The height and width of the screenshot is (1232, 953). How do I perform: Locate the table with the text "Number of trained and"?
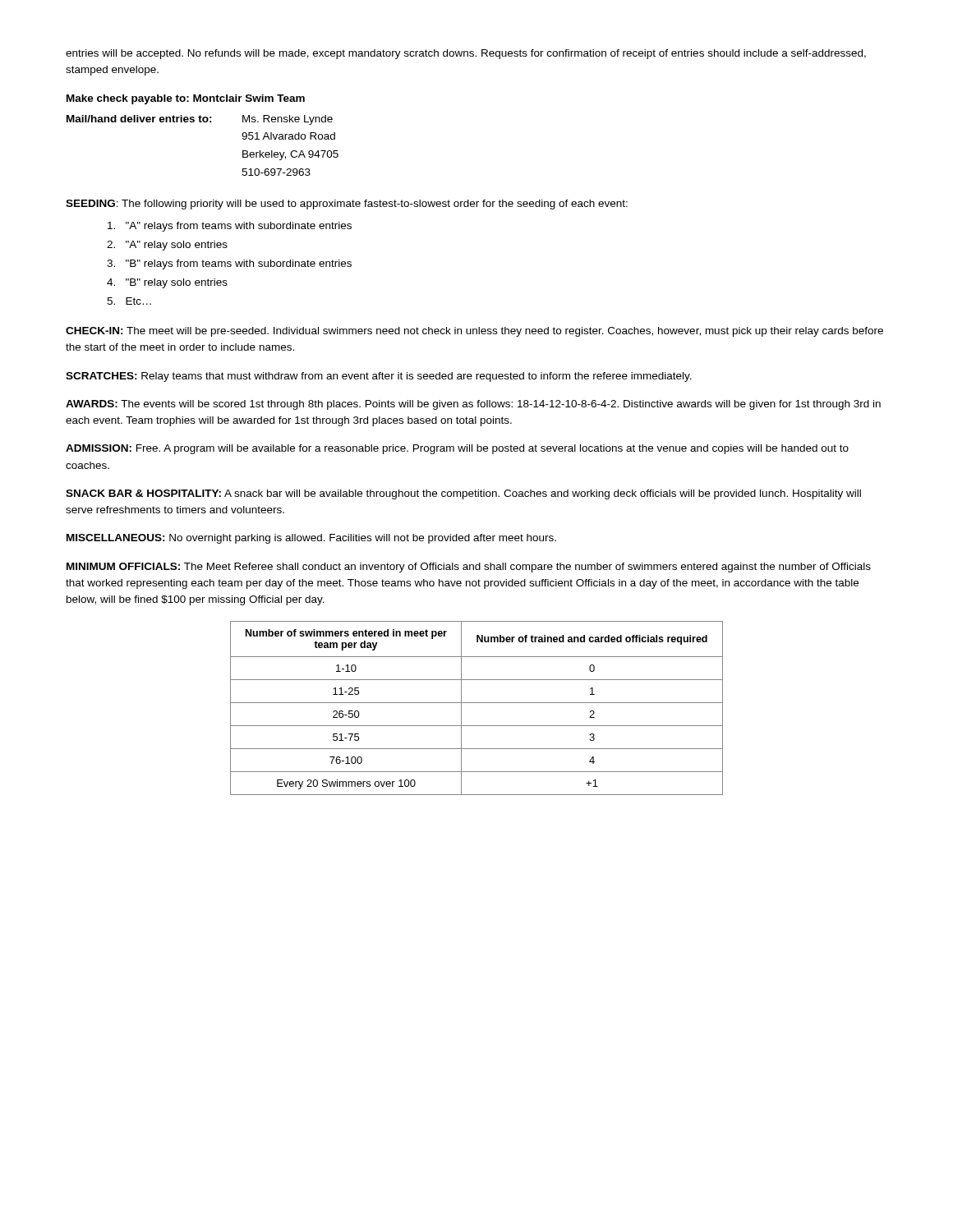click(x=476, y=708)
